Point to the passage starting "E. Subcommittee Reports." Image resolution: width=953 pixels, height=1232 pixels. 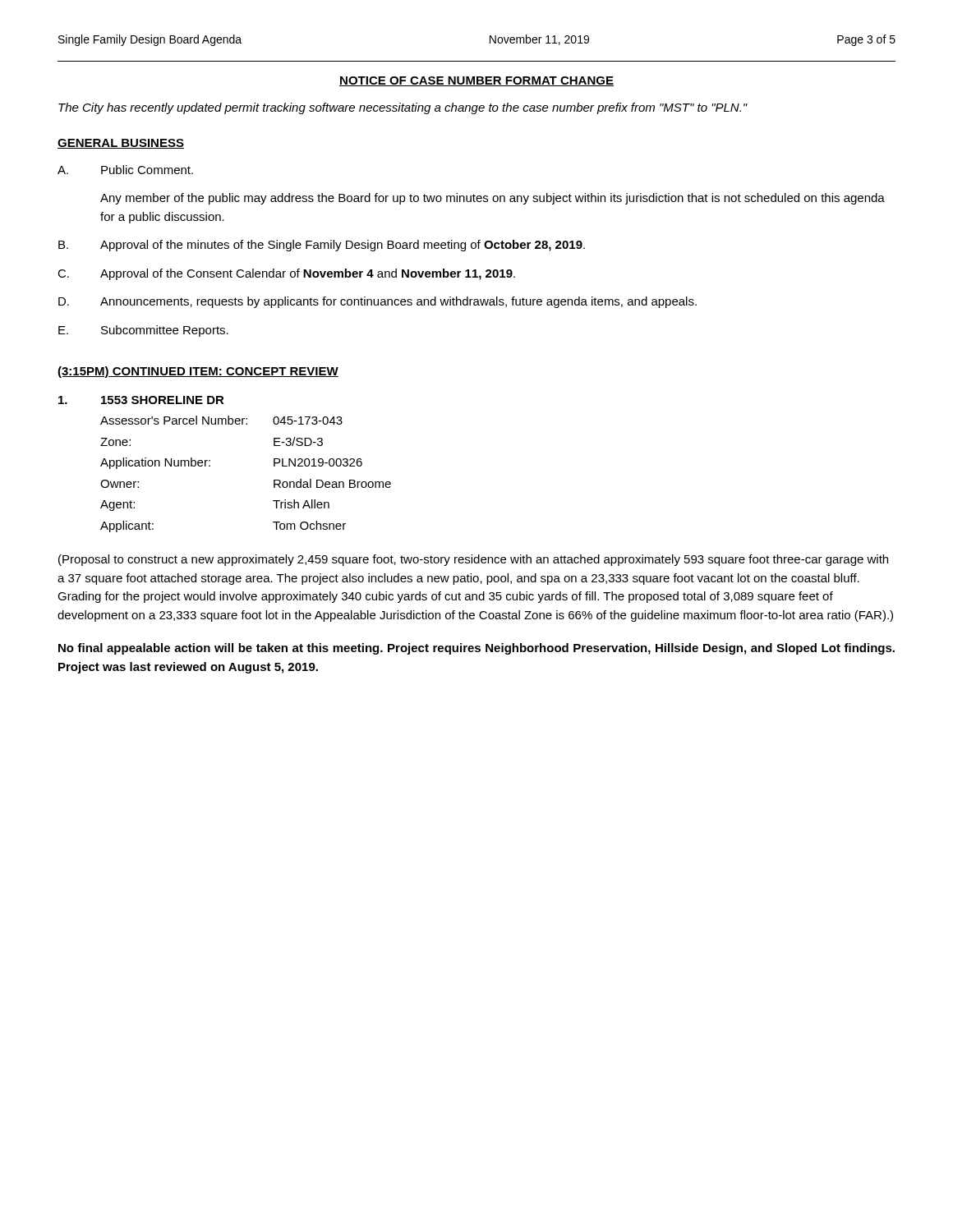(143, 331)
